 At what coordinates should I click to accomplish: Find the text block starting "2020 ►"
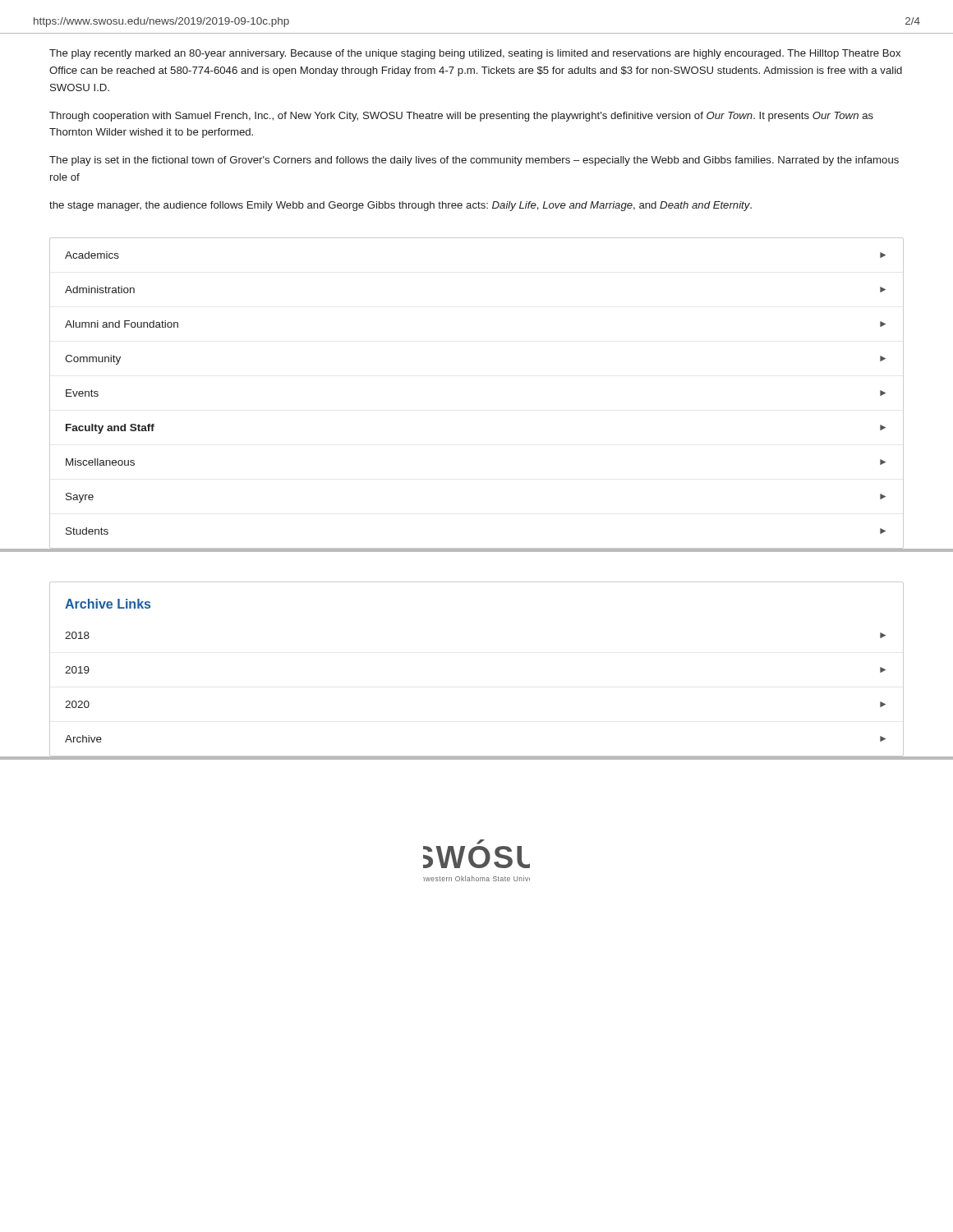click(77, 704)
